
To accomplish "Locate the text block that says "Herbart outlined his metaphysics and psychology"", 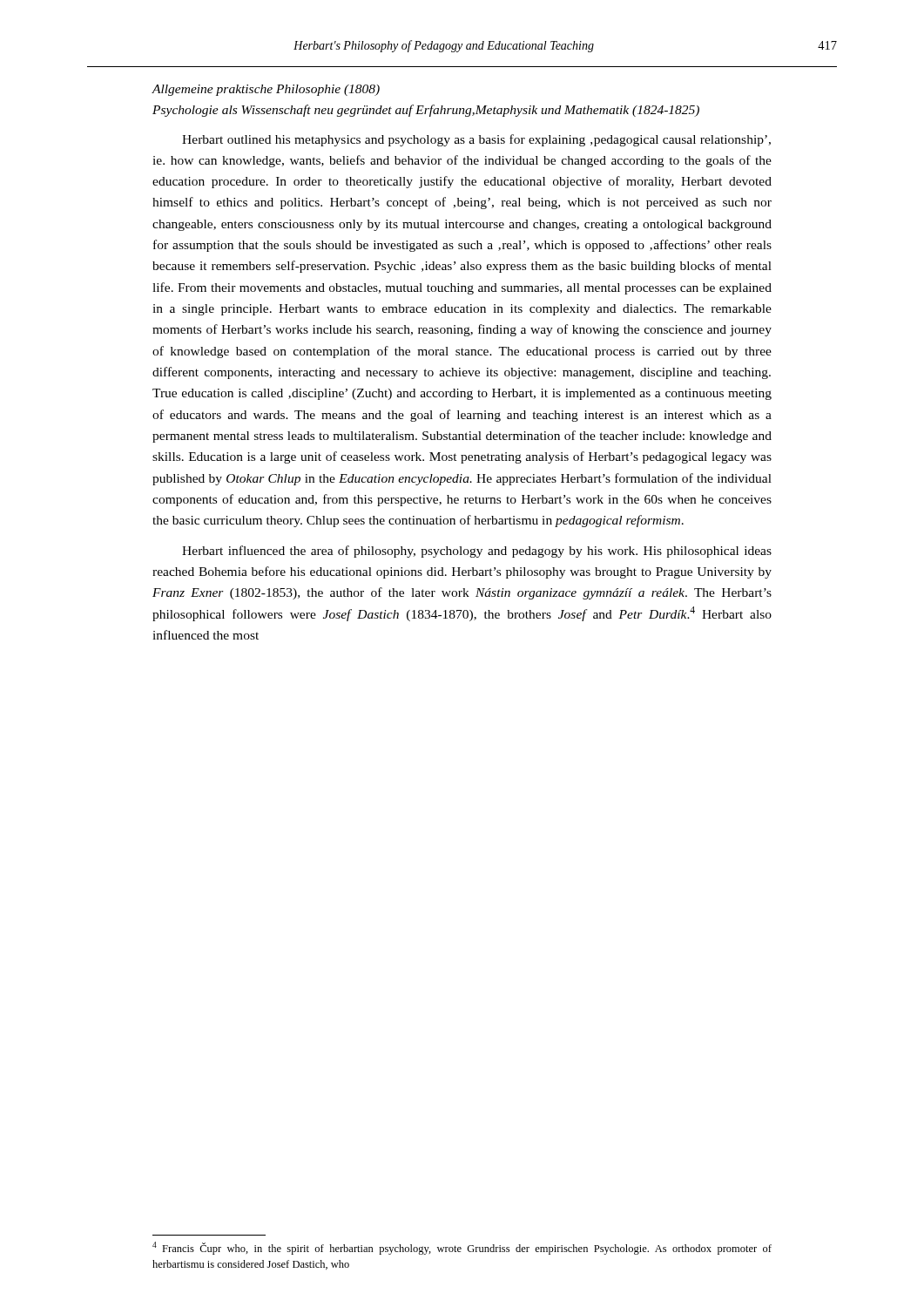I will tap(462, 329).
